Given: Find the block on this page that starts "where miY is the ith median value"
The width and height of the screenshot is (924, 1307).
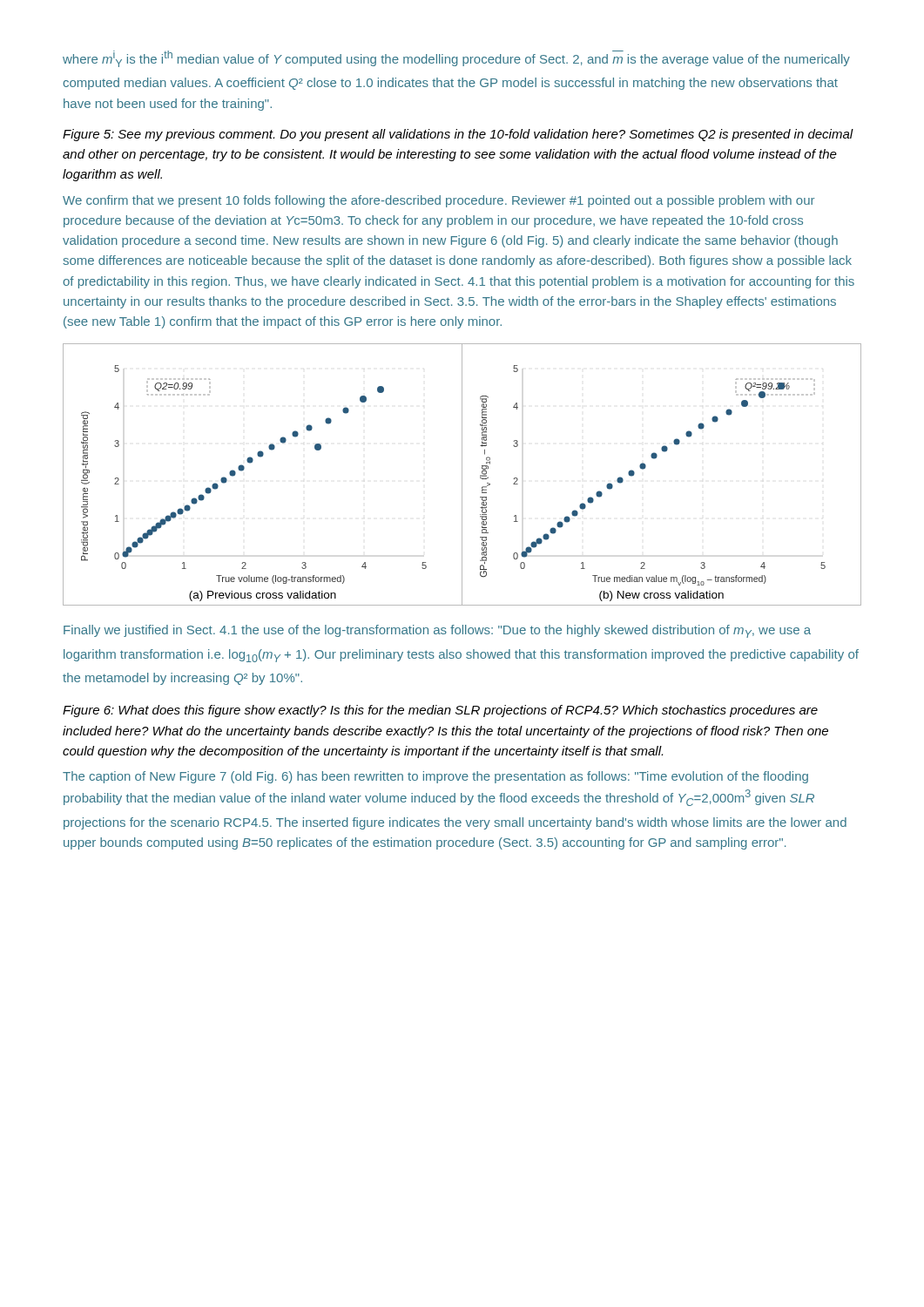Looking at the screenshot, I should point(456,80).
